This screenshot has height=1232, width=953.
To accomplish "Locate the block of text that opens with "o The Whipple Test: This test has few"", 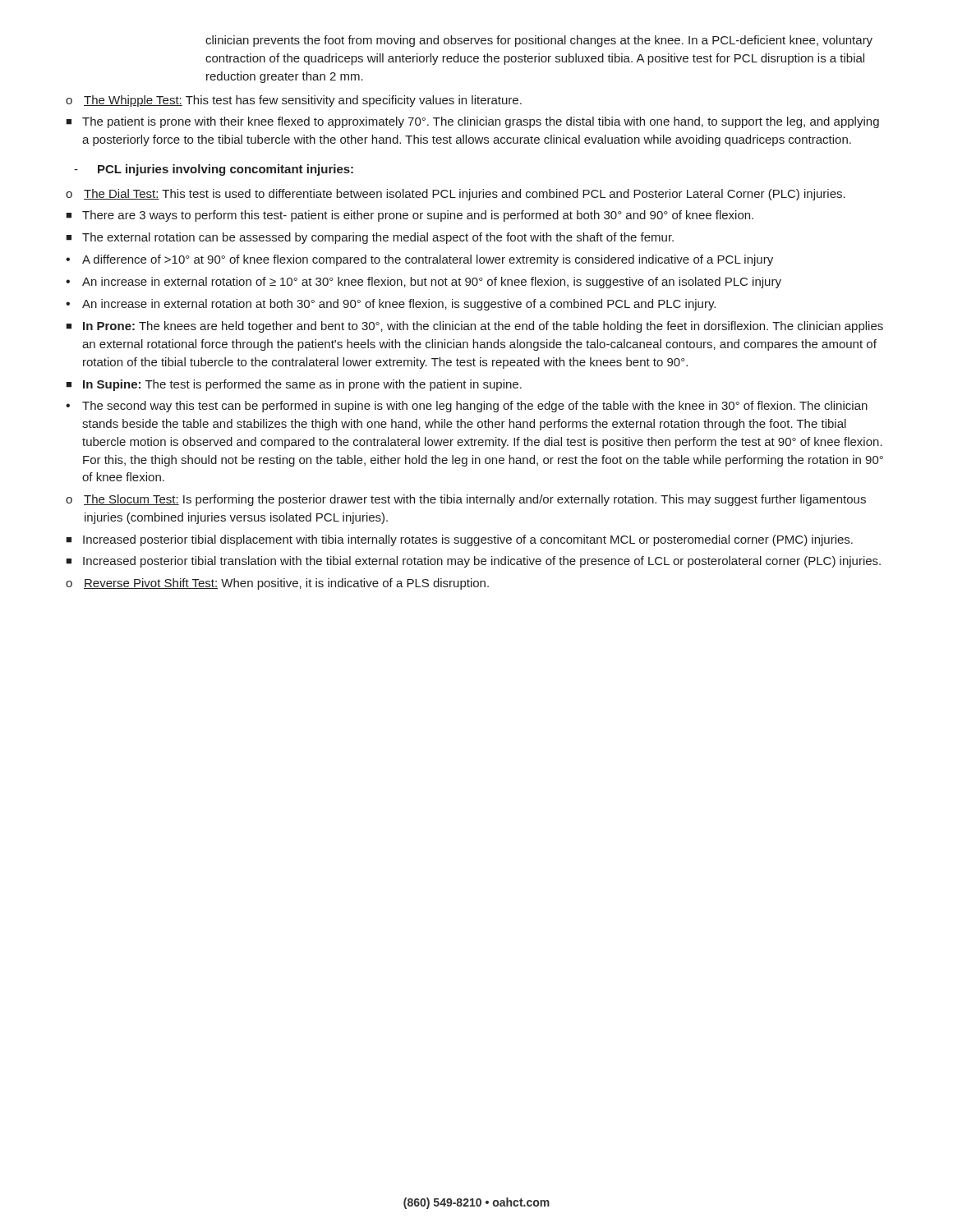I will click(294, 100).
